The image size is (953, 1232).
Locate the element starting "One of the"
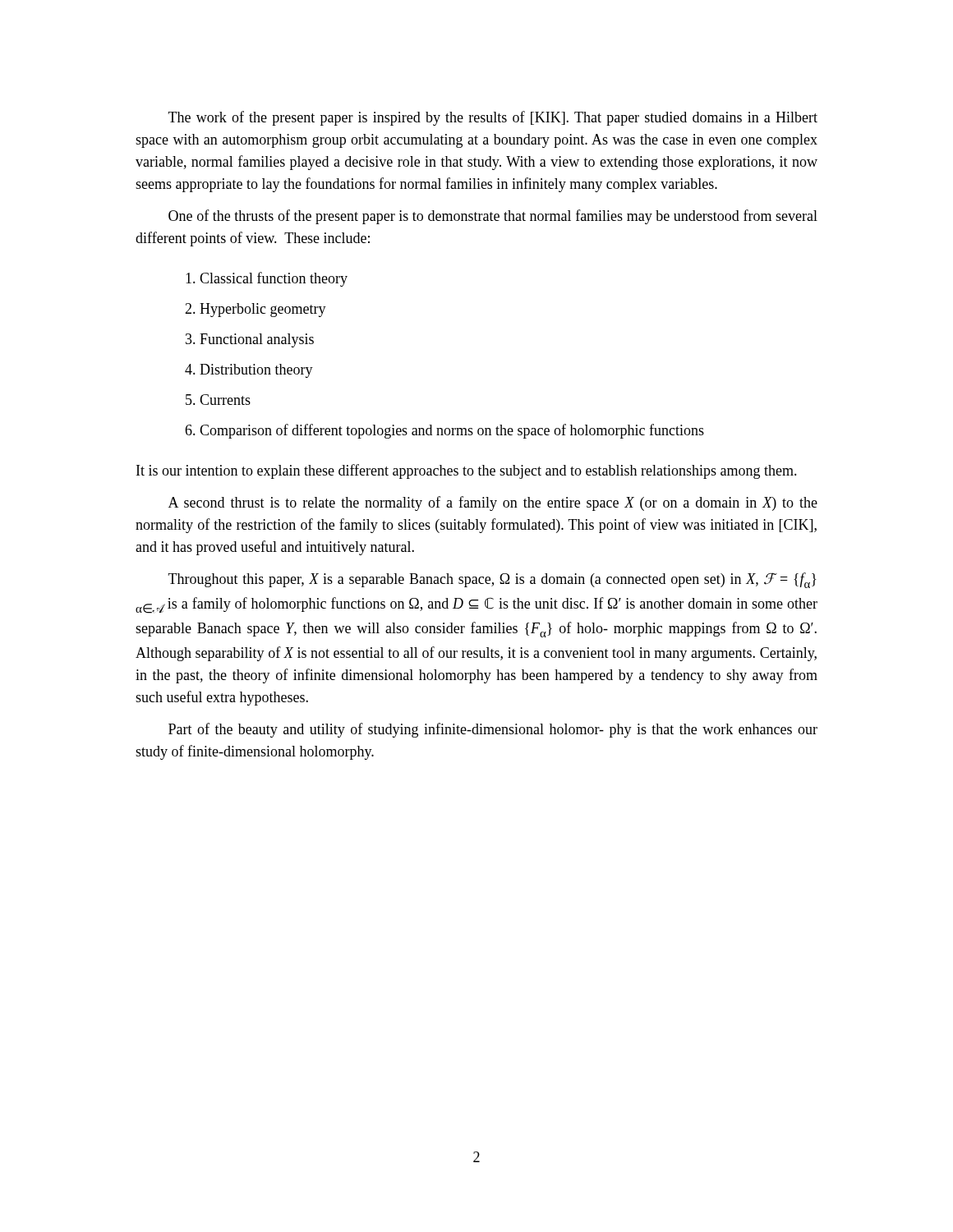pyautogui.click(x=476, y=228)
